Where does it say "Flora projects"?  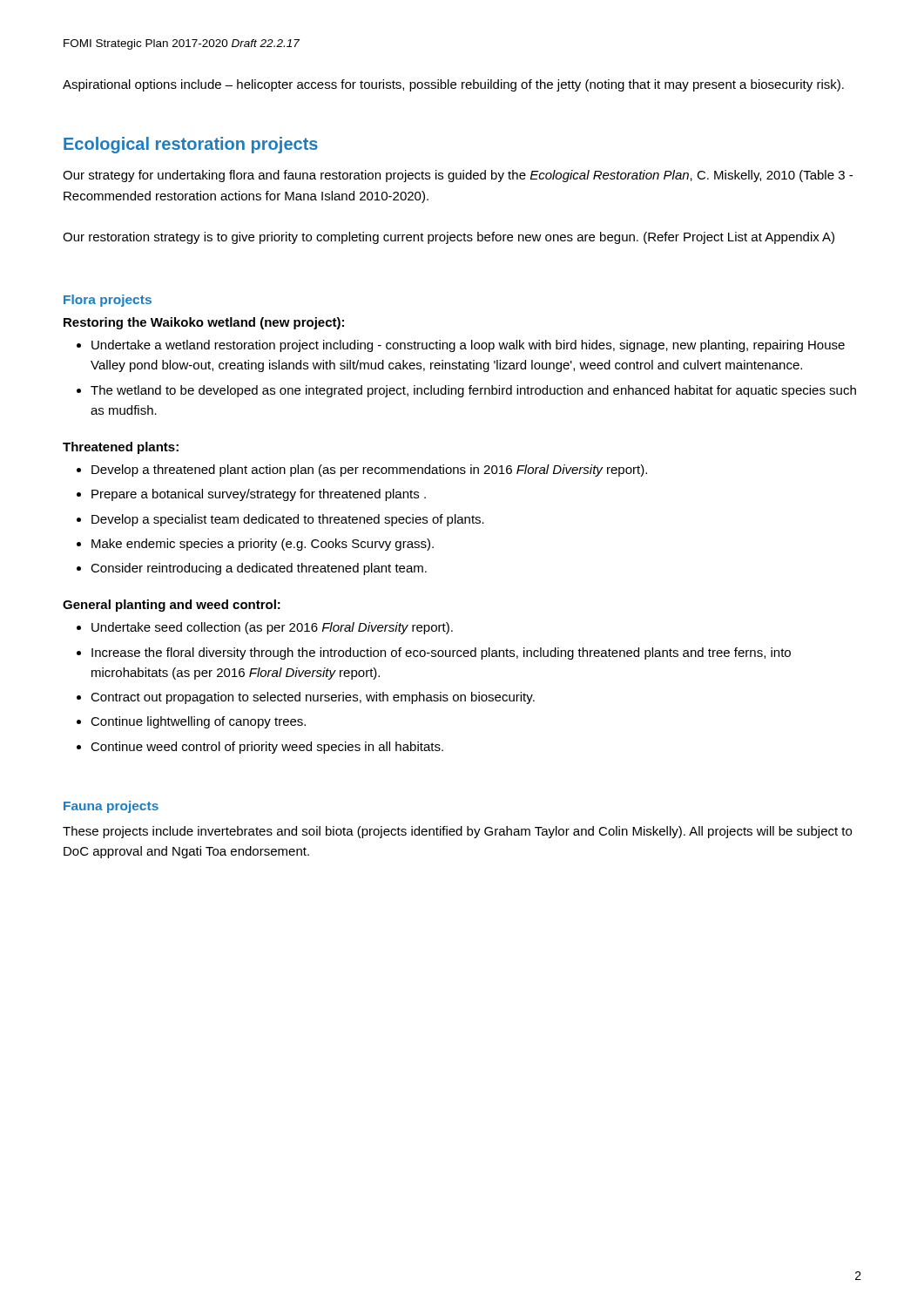[x=107, y=299]
